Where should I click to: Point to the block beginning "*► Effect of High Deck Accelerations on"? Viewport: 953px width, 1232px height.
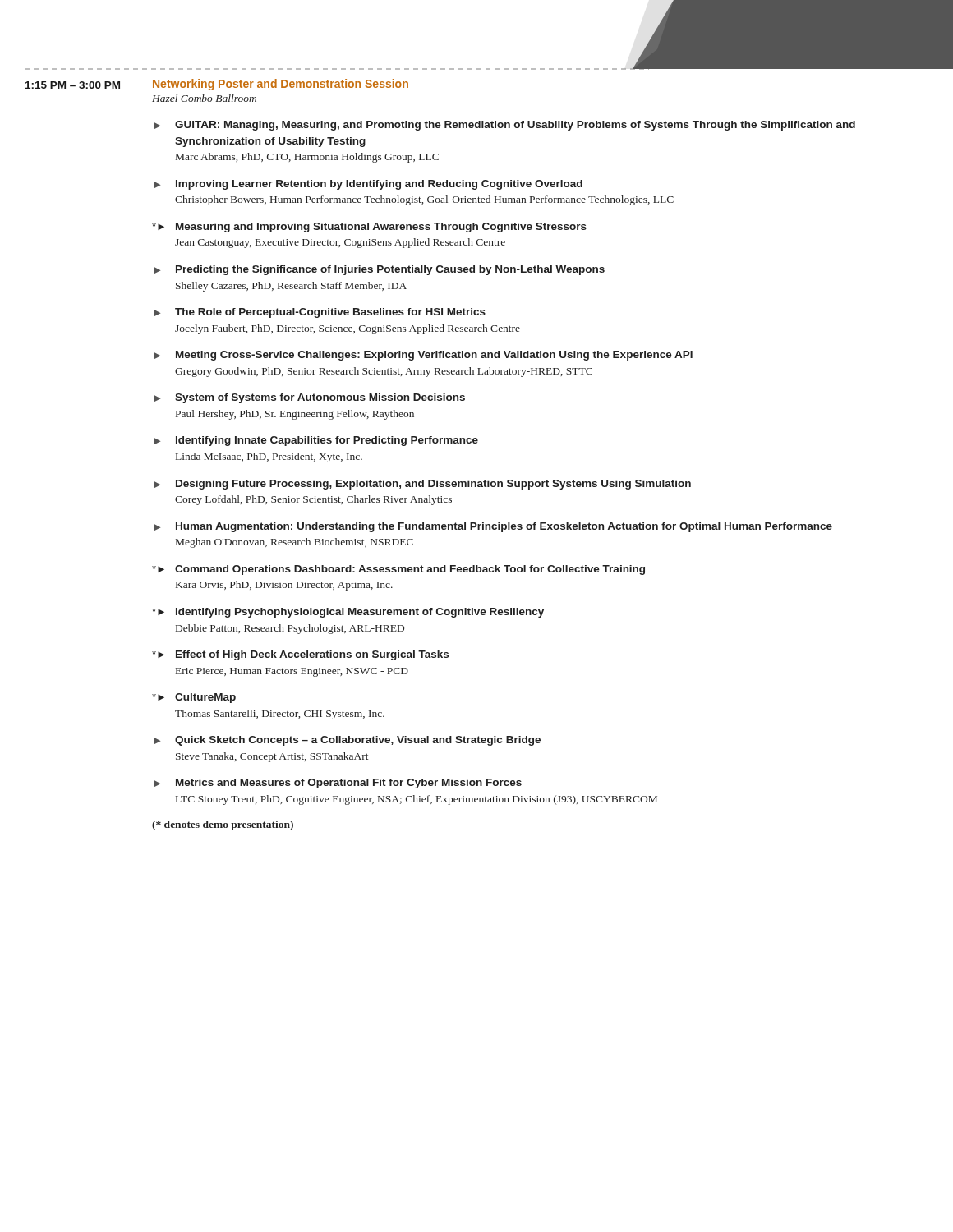pyautogui.click(x=301, y=663)
